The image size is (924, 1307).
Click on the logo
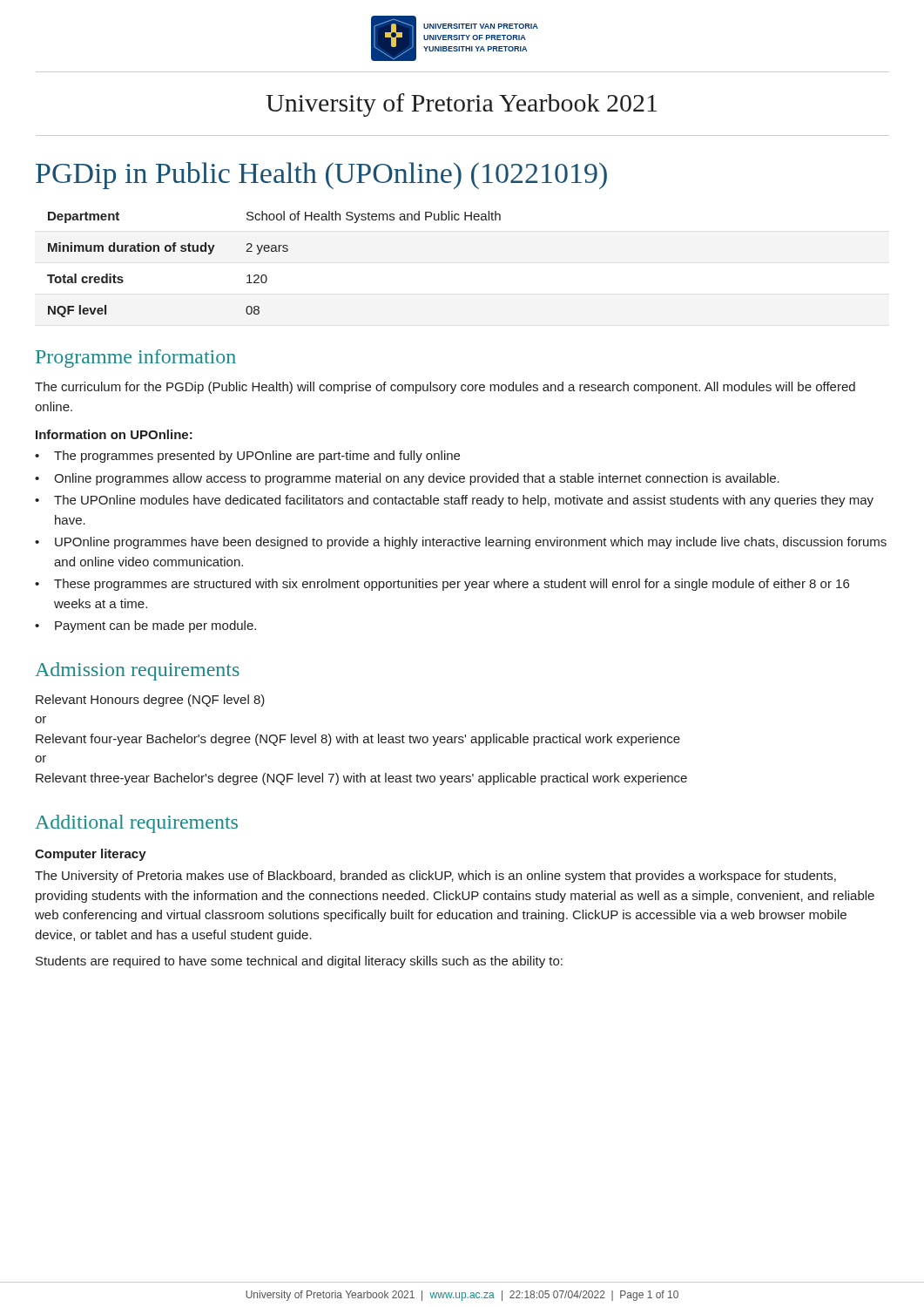(462, 38)
